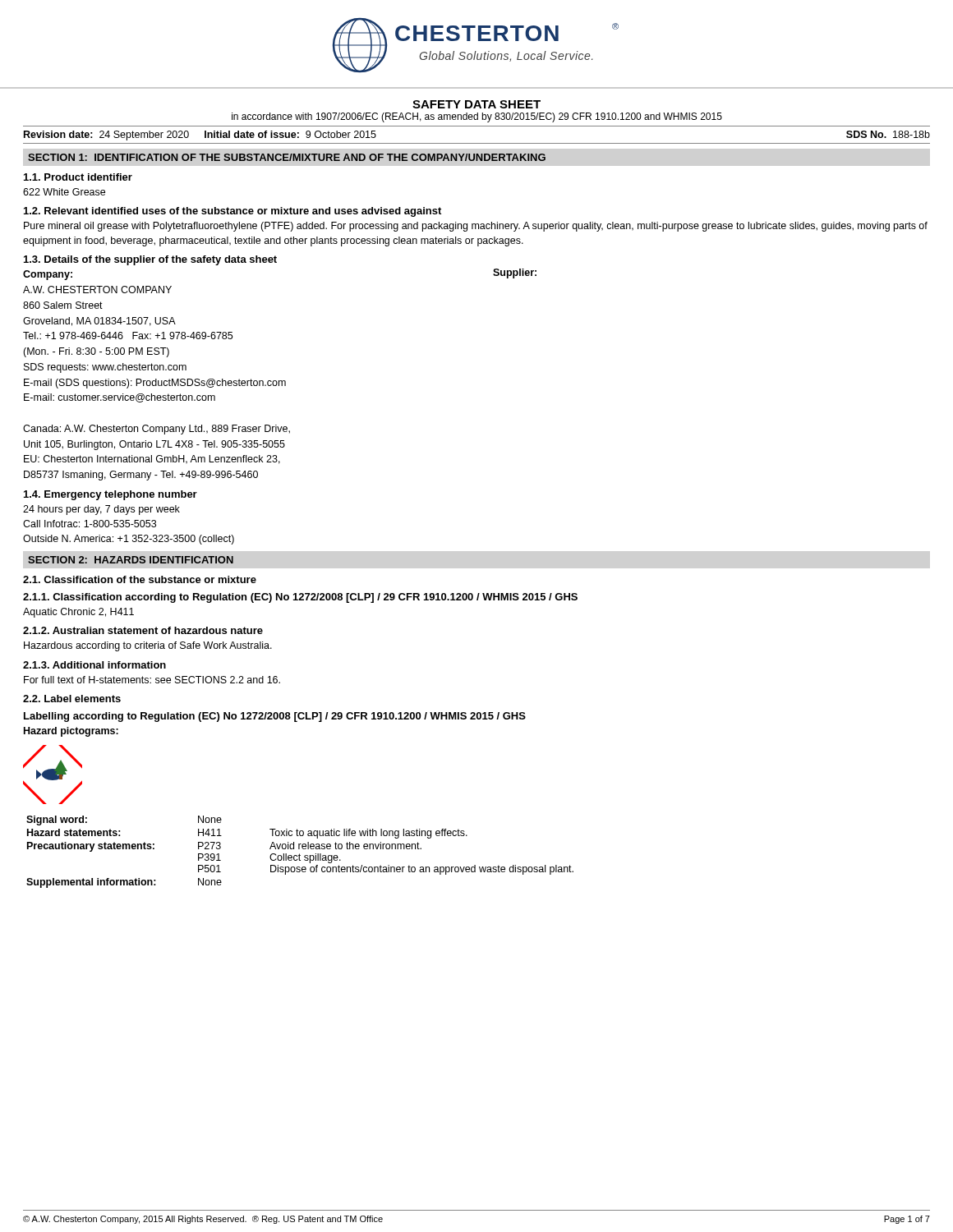
Task: Select the table that reads "Hazard statements:"
Action: pos(476,851)
